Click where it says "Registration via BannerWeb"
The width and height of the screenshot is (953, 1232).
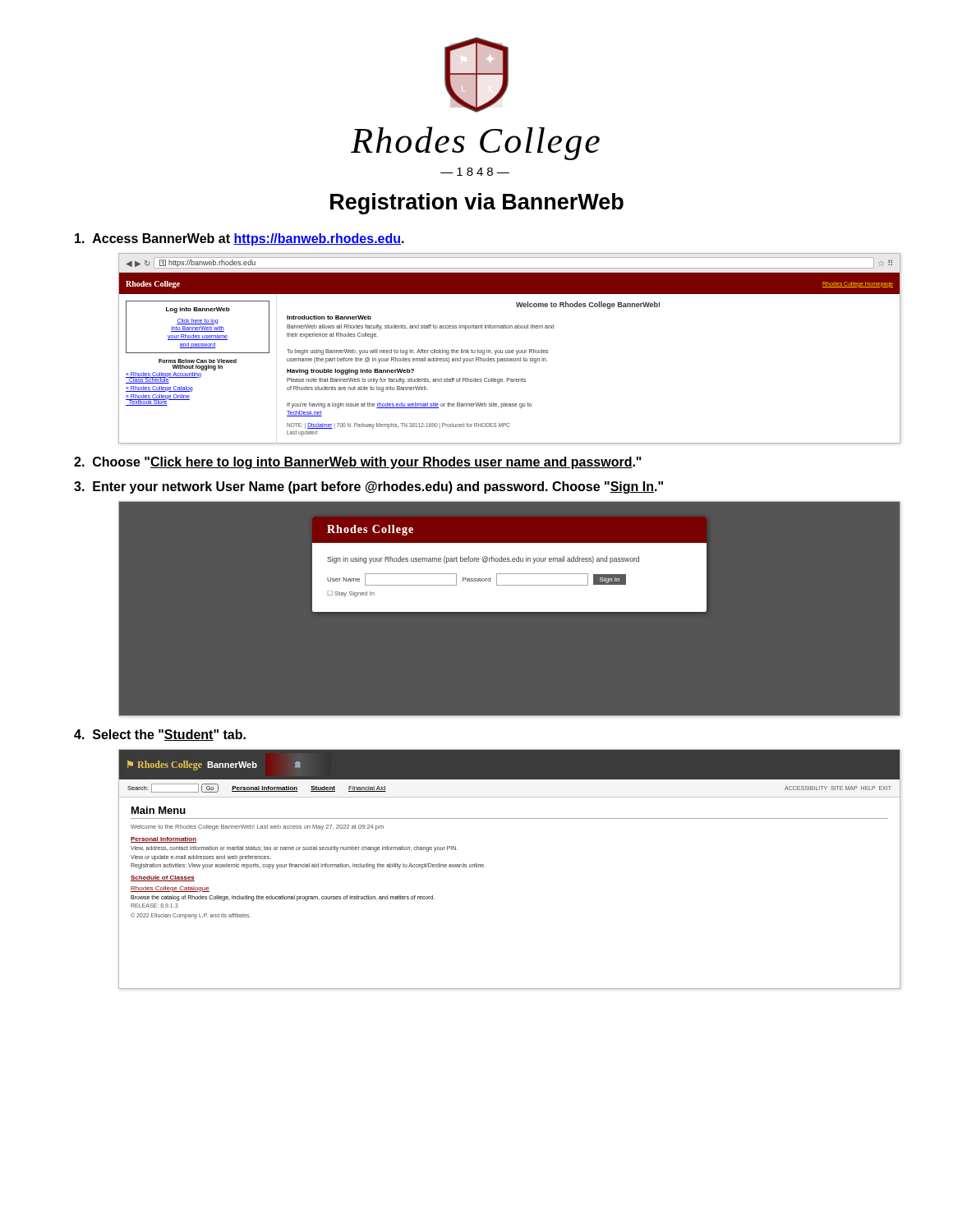click(476, 202)
